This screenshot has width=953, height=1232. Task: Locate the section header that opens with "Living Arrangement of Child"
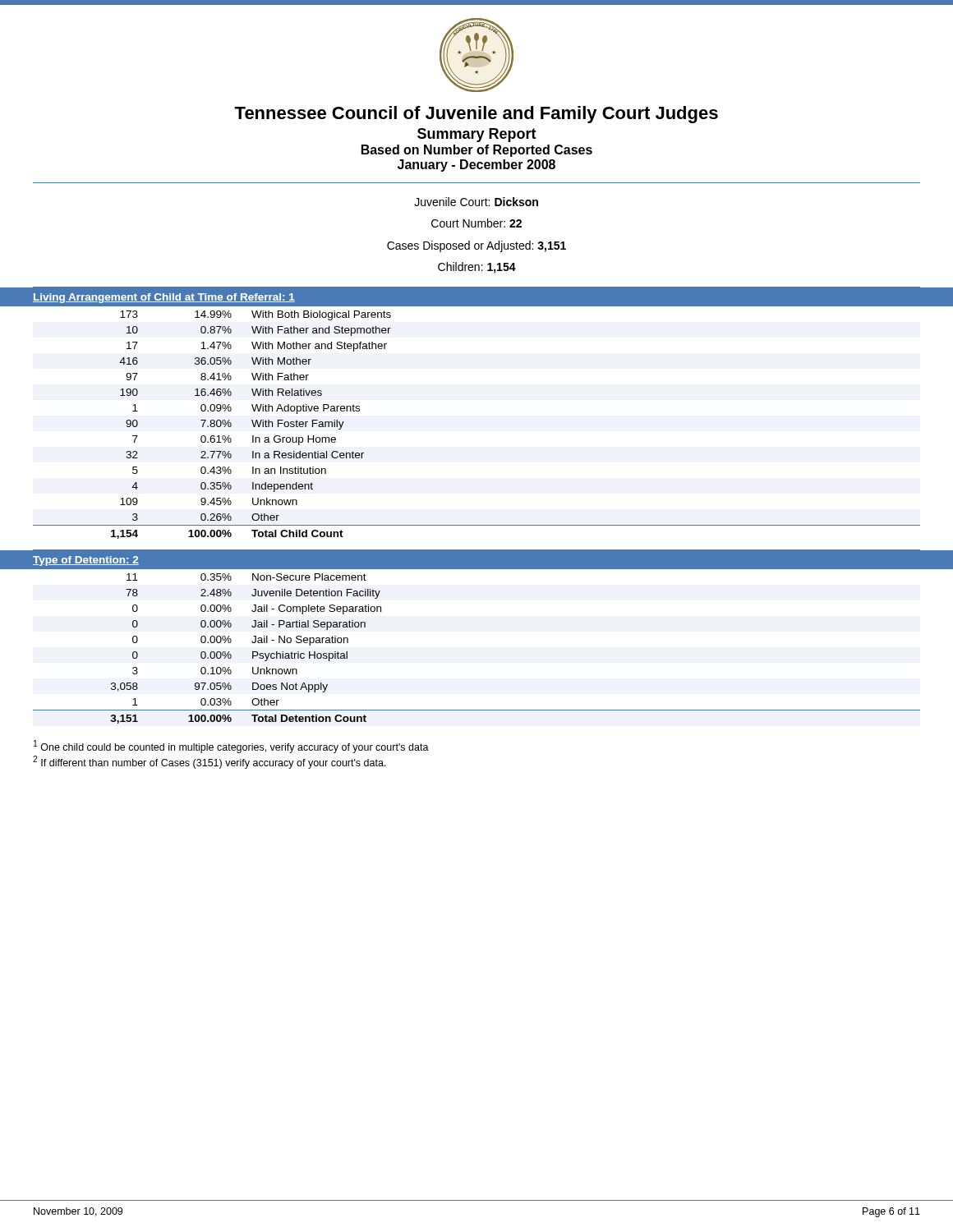coord(164,297)
